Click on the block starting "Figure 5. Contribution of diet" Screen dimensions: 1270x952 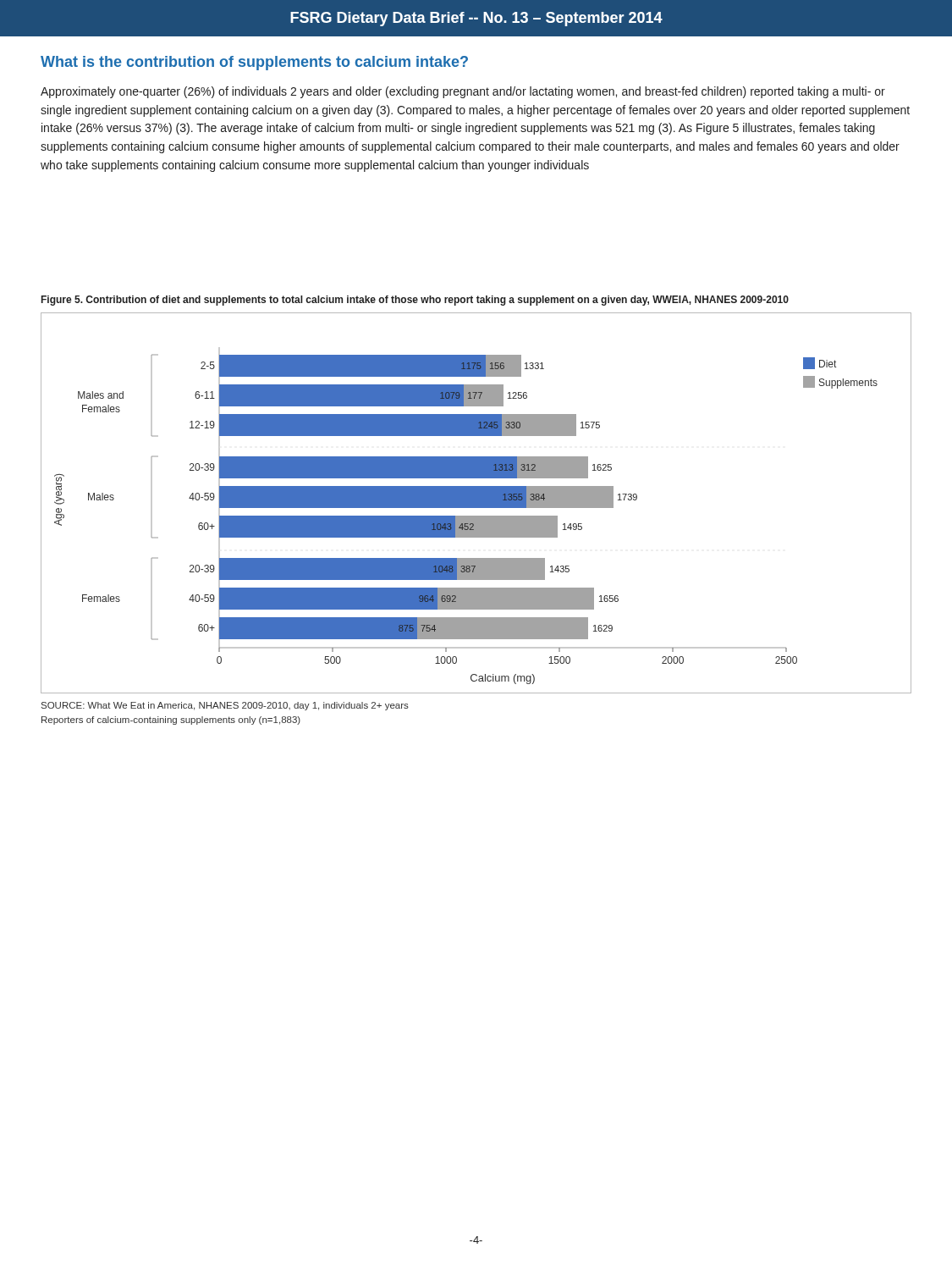415,300
